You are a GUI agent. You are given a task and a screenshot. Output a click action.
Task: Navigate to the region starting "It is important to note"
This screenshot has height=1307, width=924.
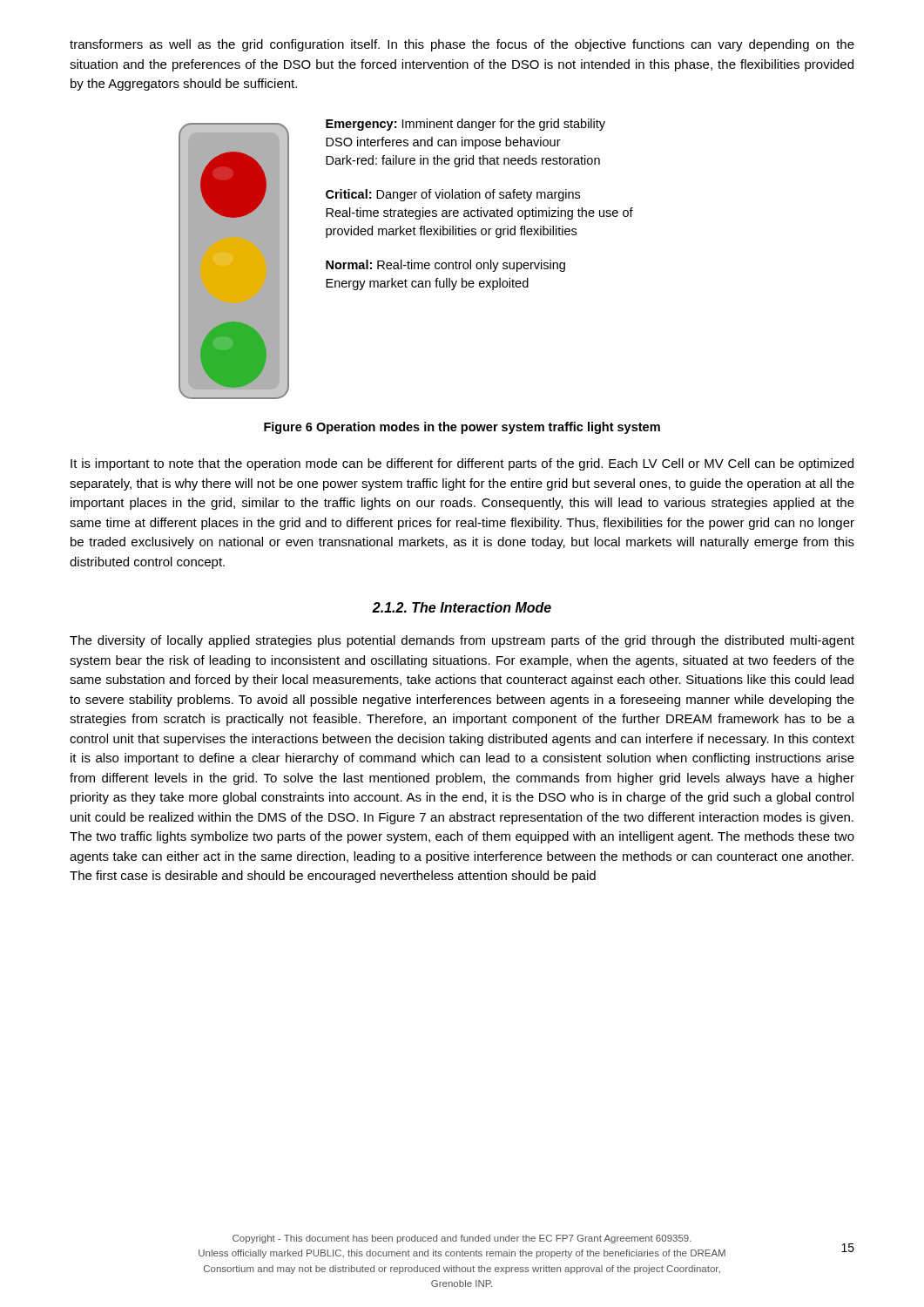pos(462,513)
